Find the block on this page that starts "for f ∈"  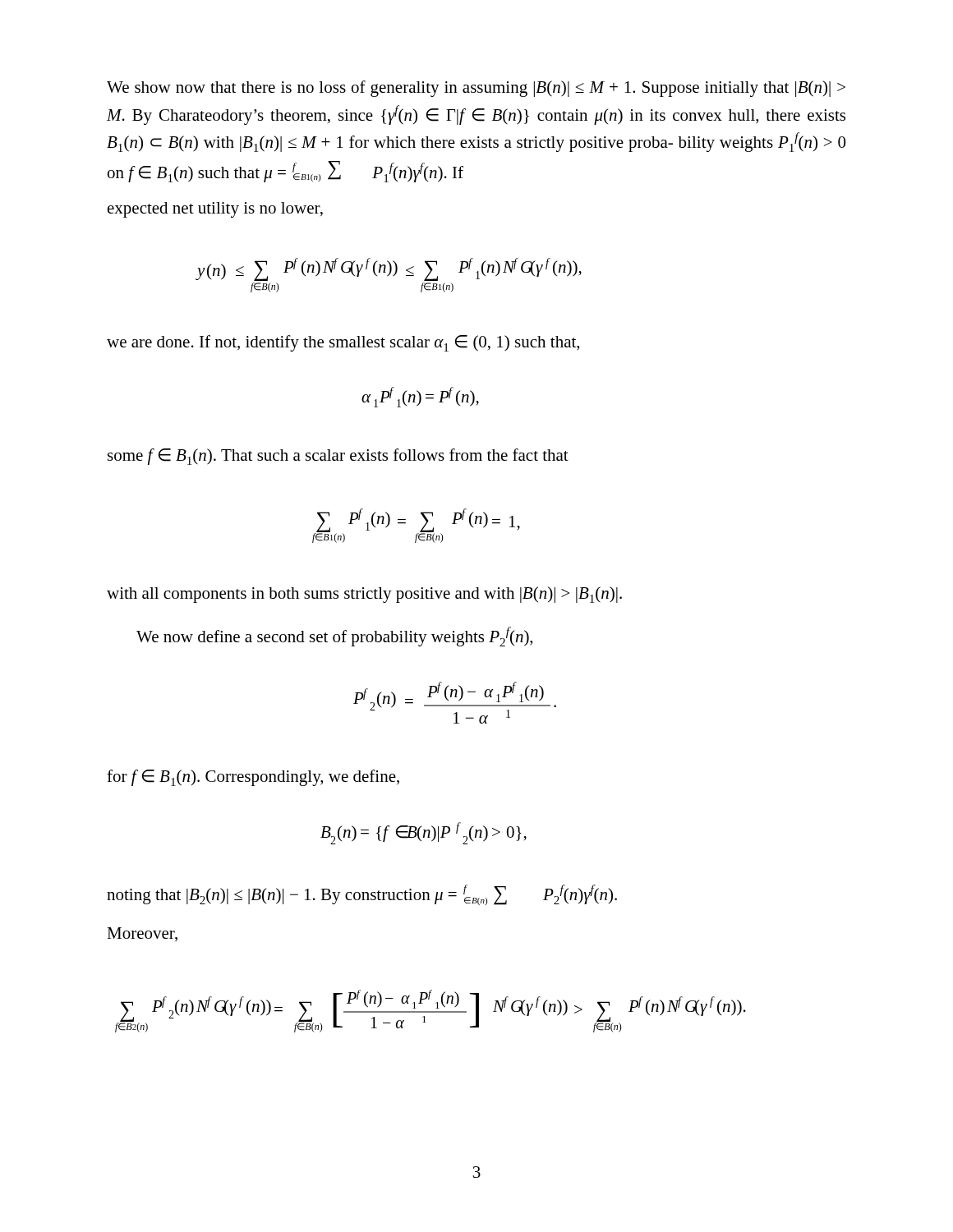254,777
